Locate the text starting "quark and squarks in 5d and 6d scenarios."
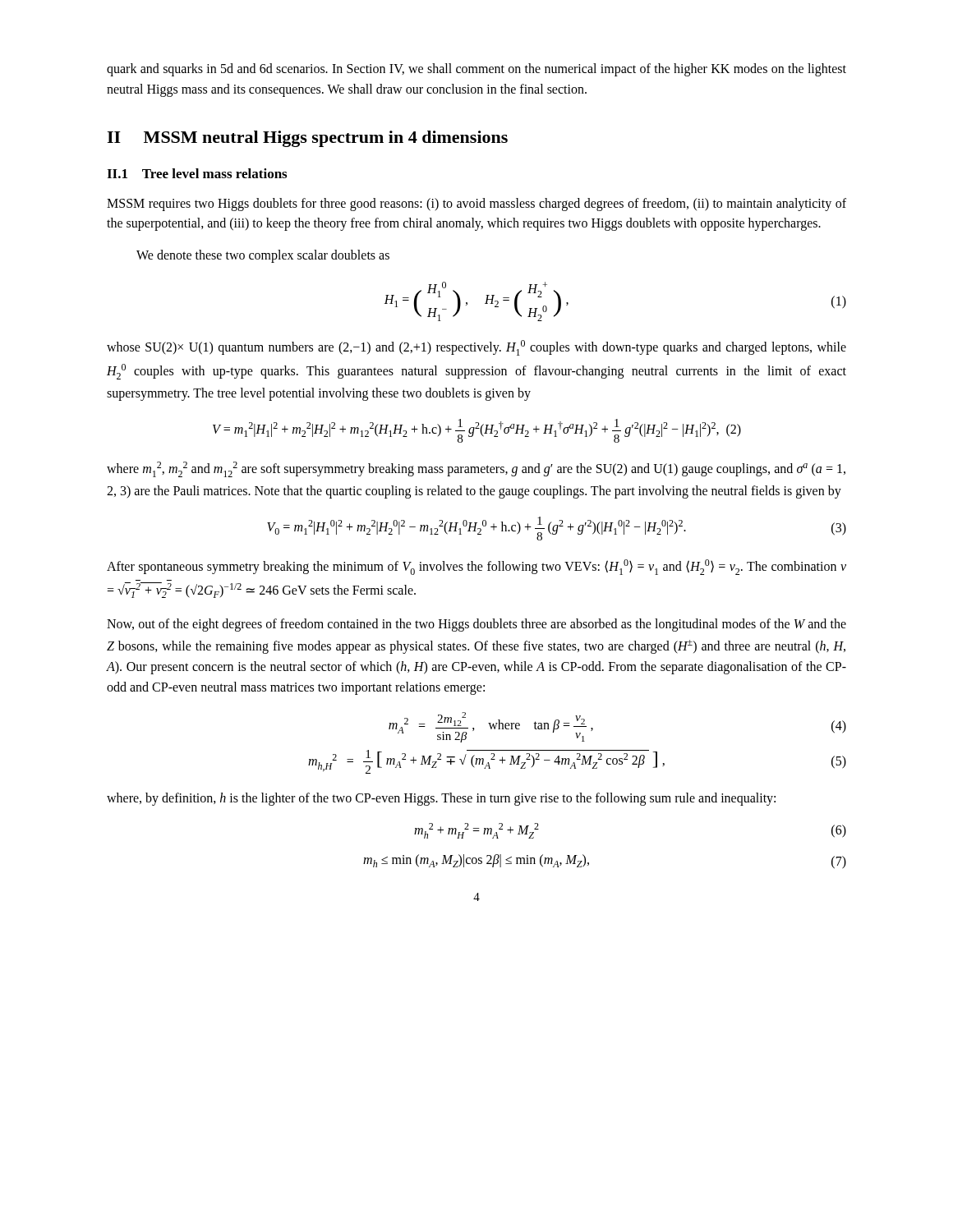Viewport: 953px width, 1232px height. pos(476,80)
